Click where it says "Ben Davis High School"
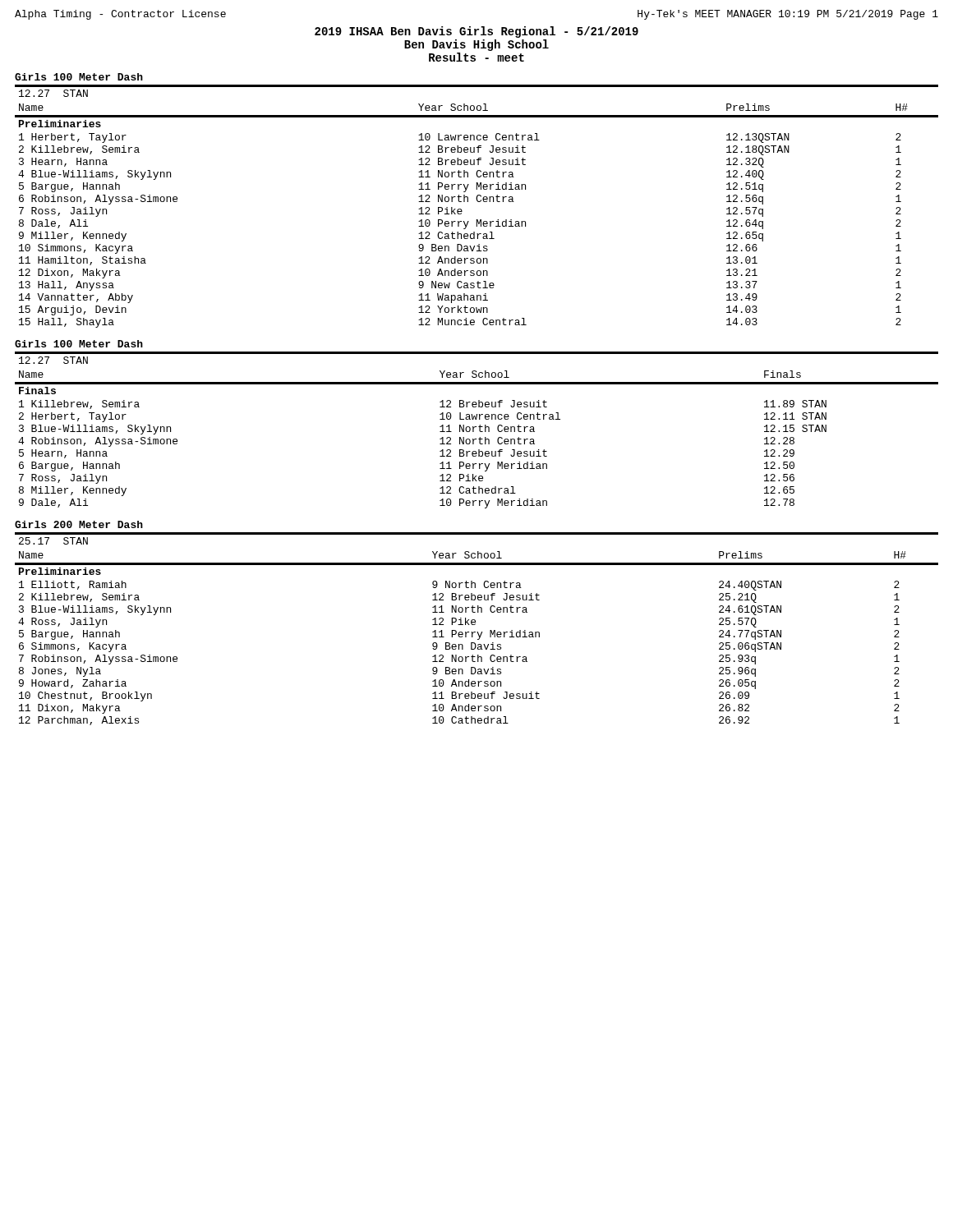Screen dimensions: 1232x953 [476, 45]
